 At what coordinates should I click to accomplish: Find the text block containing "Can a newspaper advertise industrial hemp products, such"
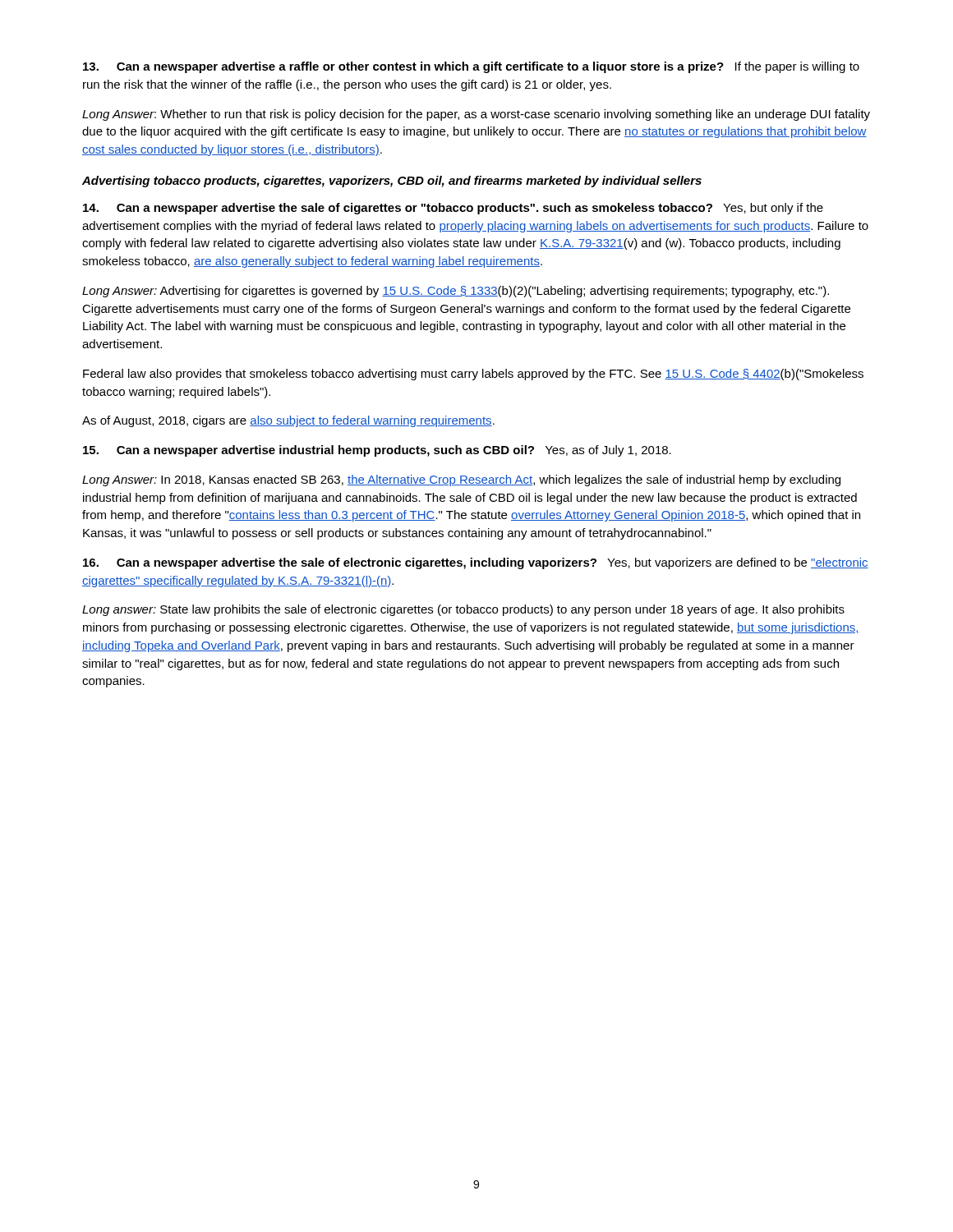[377, 450]
